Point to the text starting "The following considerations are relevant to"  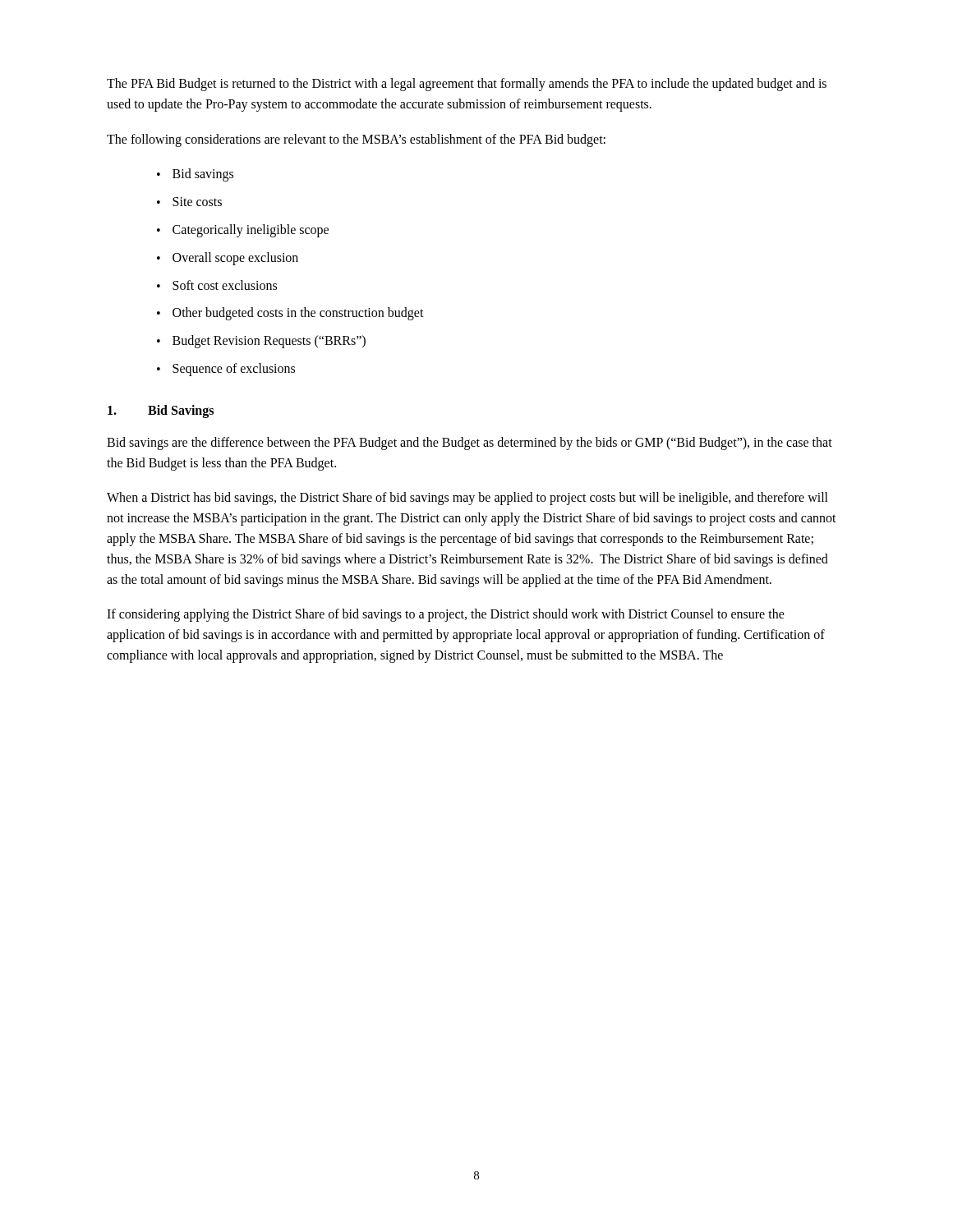click(x=357, y=139)
